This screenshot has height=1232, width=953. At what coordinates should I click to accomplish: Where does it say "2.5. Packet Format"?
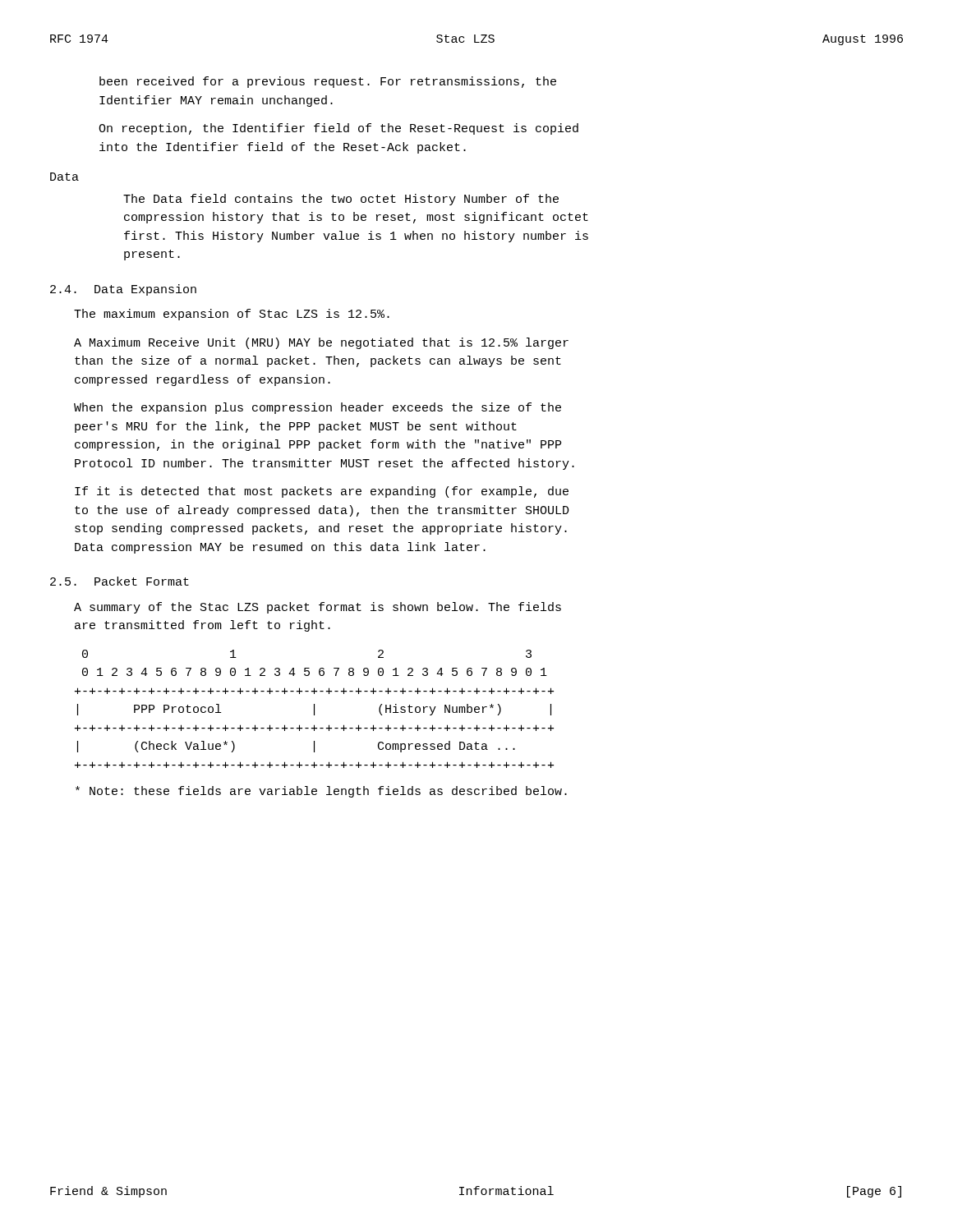pos(120,583)
